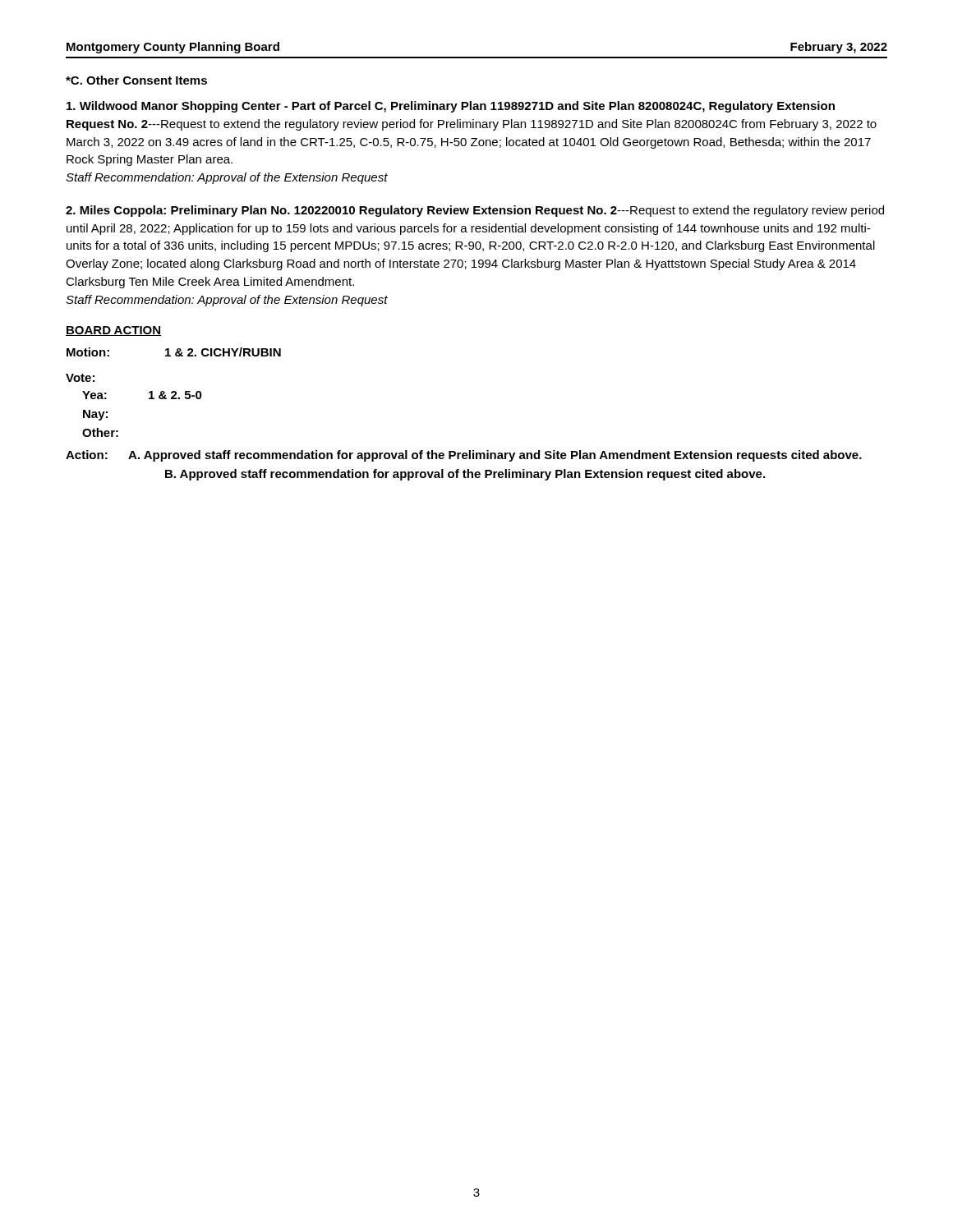Locate the block starting "Vote: Yea: 1 & 2. 5-0"
The height and width of the screenshot is (1232, 953).
tap(80, 378)
